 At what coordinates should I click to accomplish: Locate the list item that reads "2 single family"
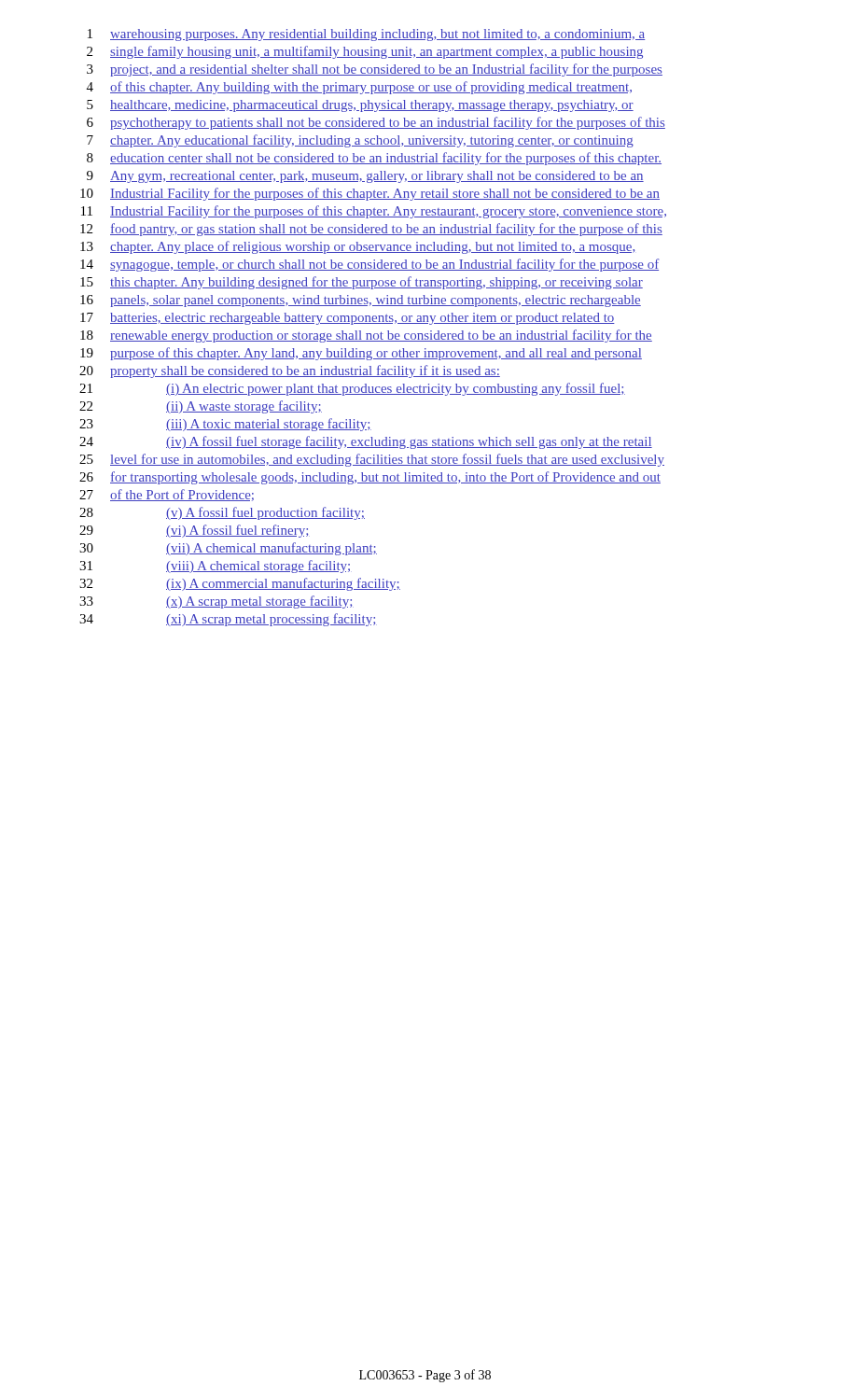tap(431, 52)
